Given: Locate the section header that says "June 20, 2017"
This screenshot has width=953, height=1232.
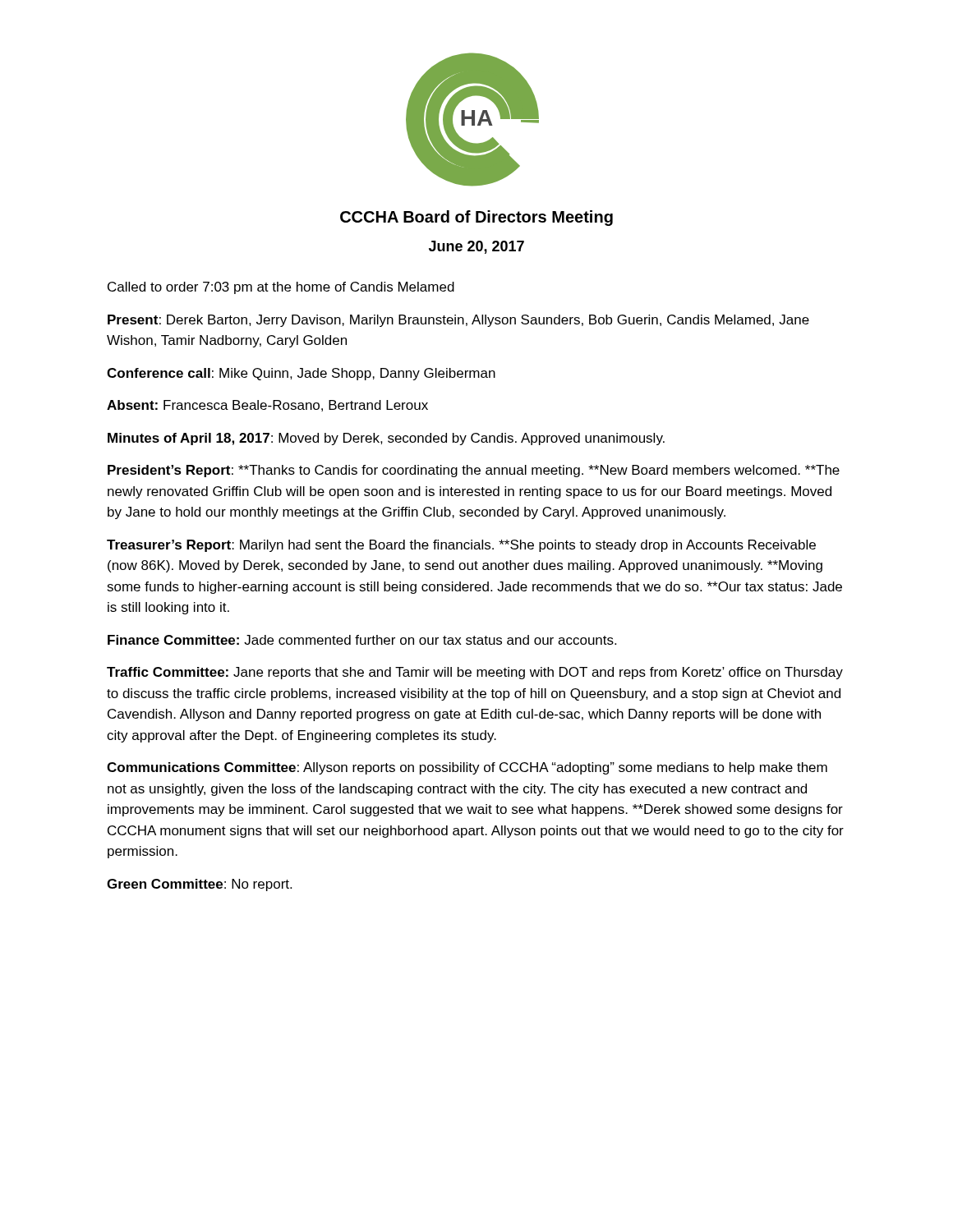Looking at the screenshot, I should click(x=476, y=246).
